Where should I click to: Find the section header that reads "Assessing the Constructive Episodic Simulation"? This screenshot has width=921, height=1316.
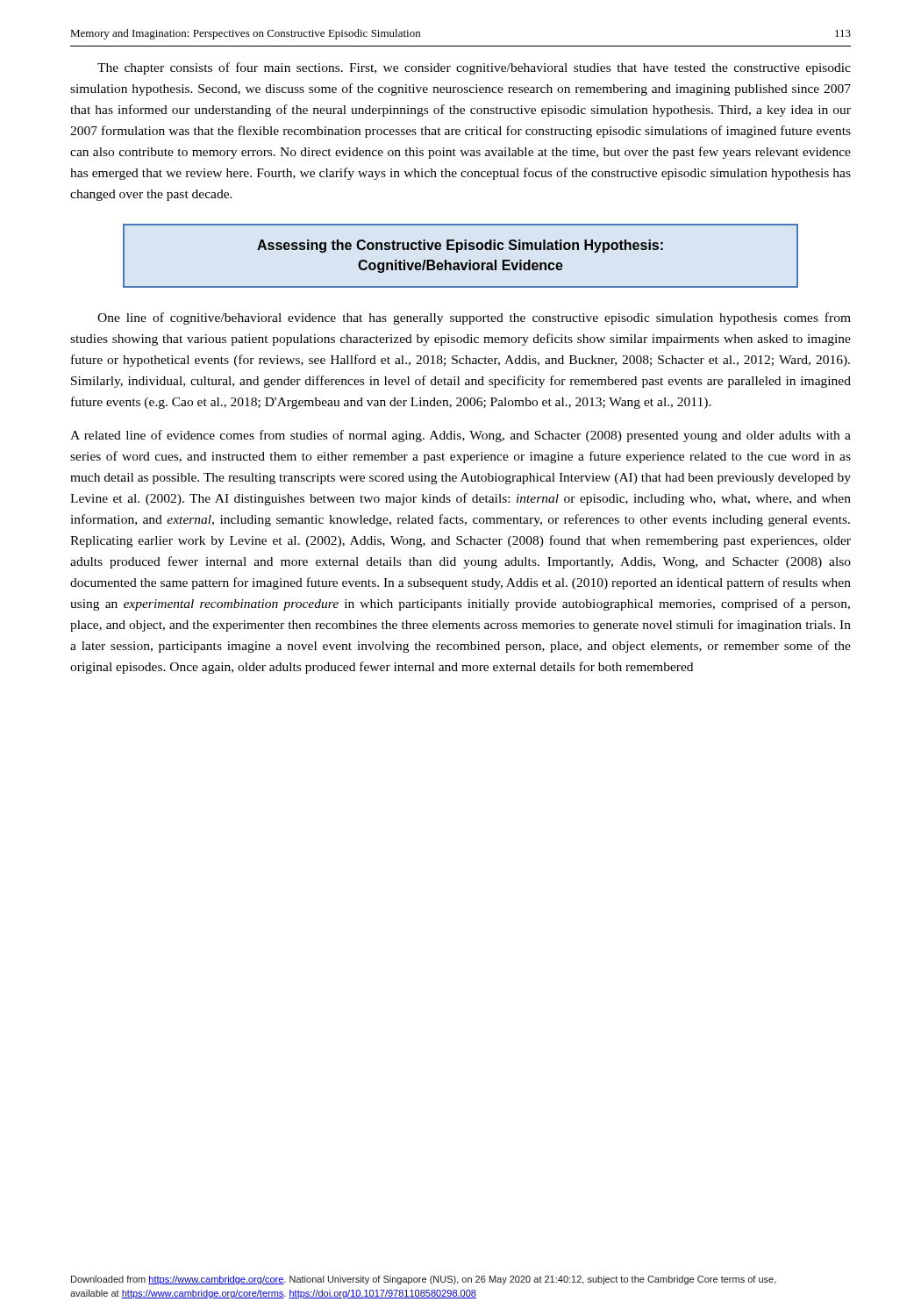[x=460, y=256]
